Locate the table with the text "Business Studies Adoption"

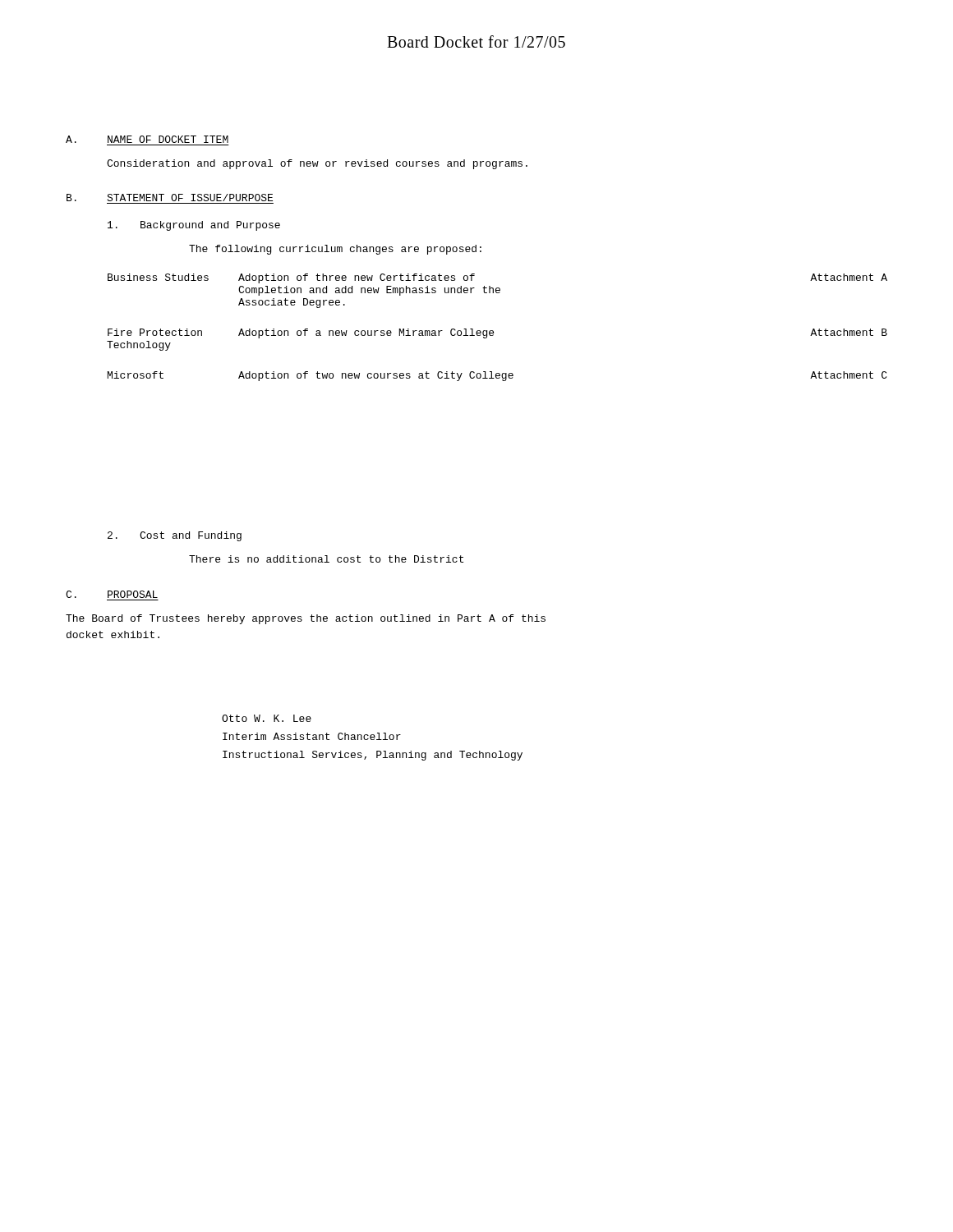[476, 326]
